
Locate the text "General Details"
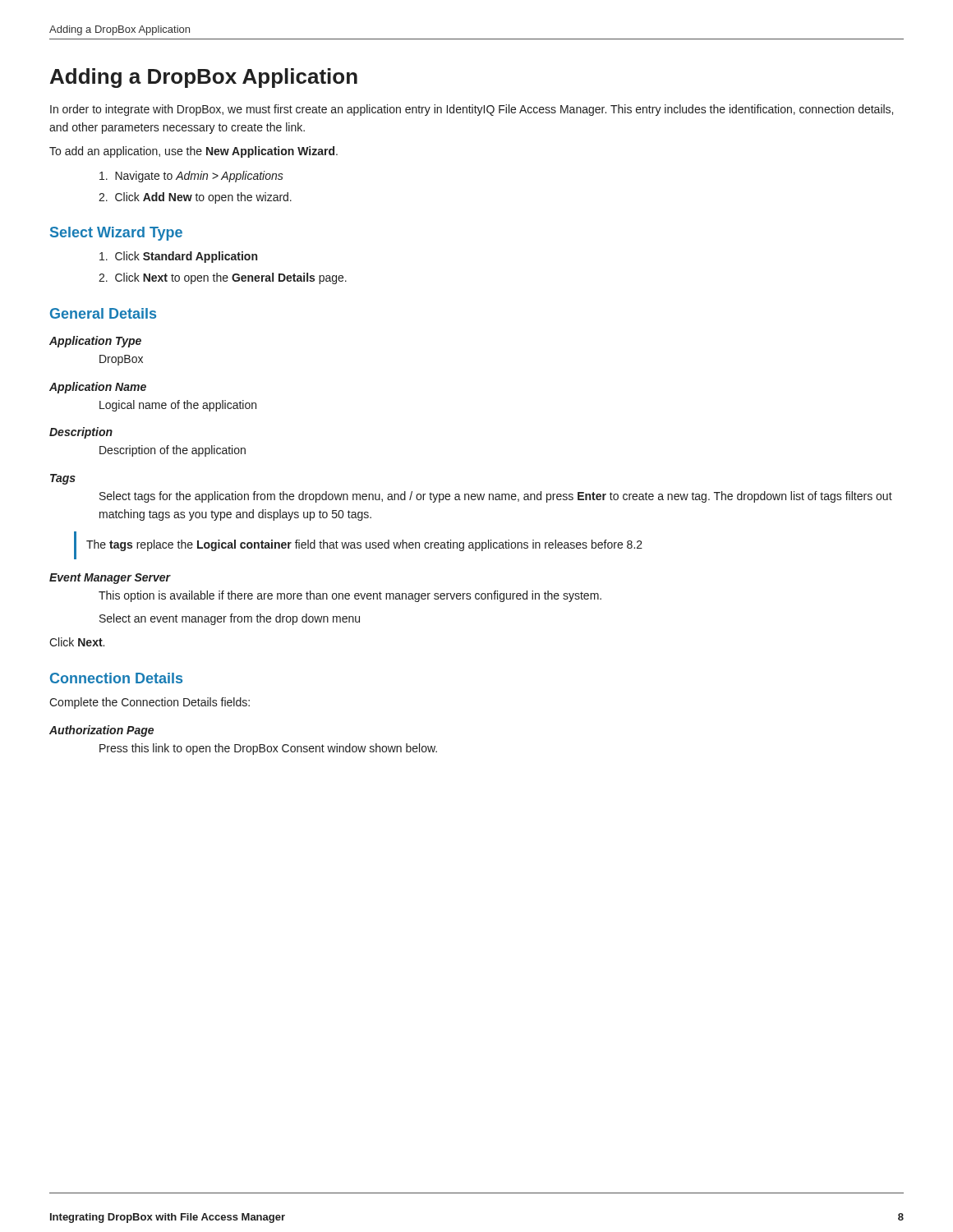click(x=103, y=314)
